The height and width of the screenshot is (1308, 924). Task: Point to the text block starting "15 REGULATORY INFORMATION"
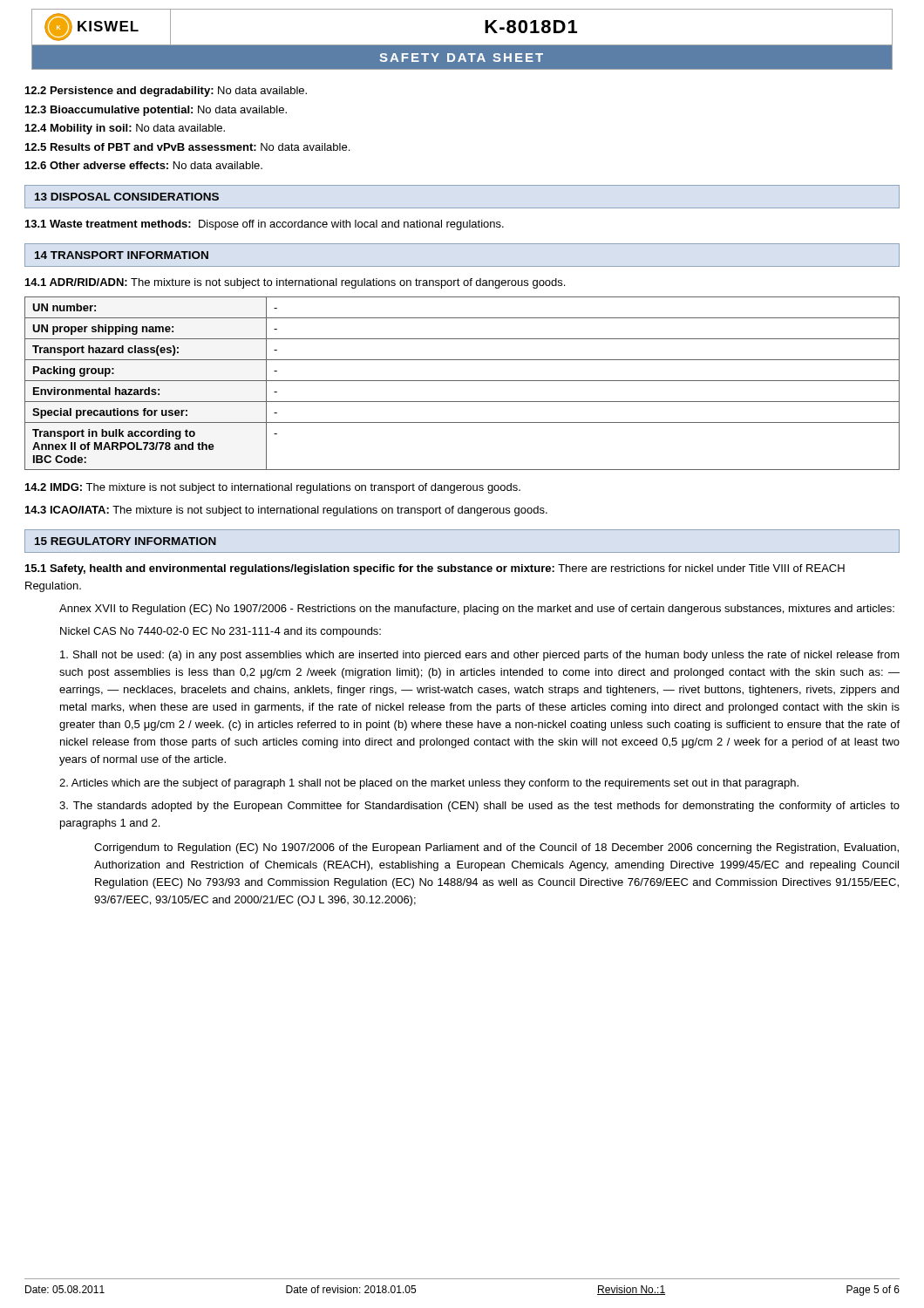[x=125, y=541]
